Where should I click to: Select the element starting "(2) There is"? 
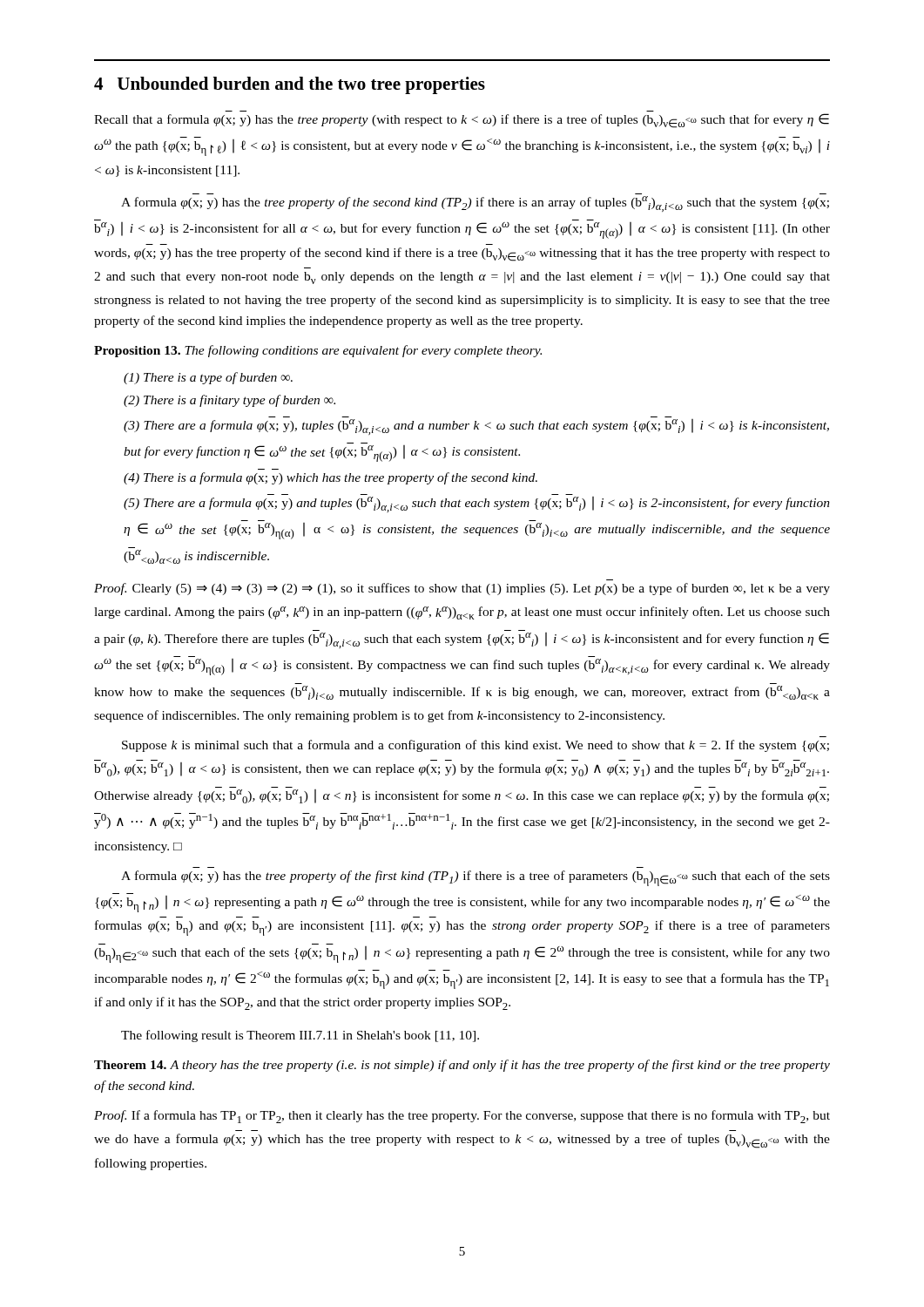(230, 399)
